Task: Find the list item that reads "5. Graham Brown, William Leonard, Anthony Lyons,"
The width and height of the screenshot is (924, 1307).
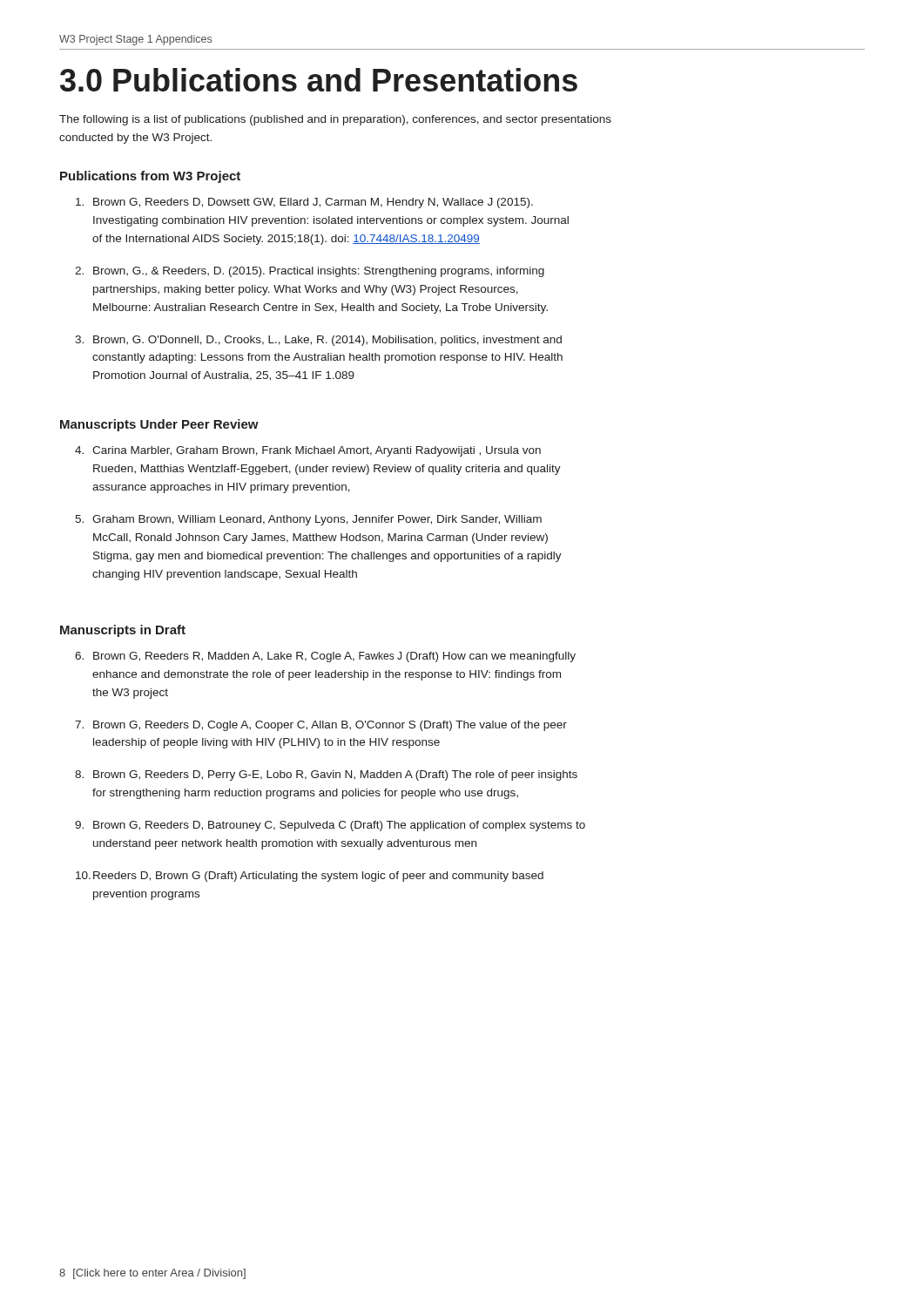Action: (x=462, y=547)
